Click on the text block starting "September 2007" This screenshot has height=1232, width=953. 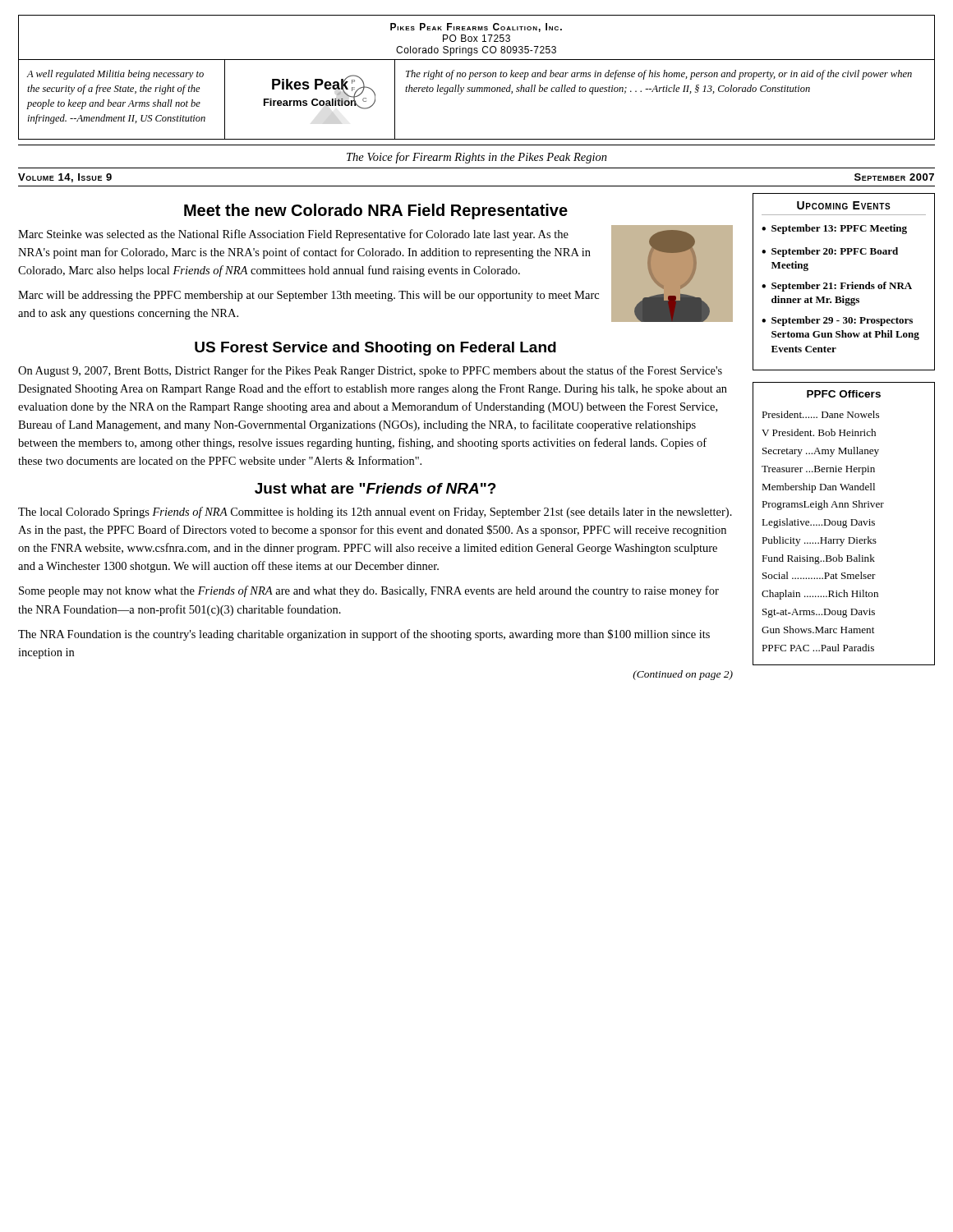click(x=894, y=177)
